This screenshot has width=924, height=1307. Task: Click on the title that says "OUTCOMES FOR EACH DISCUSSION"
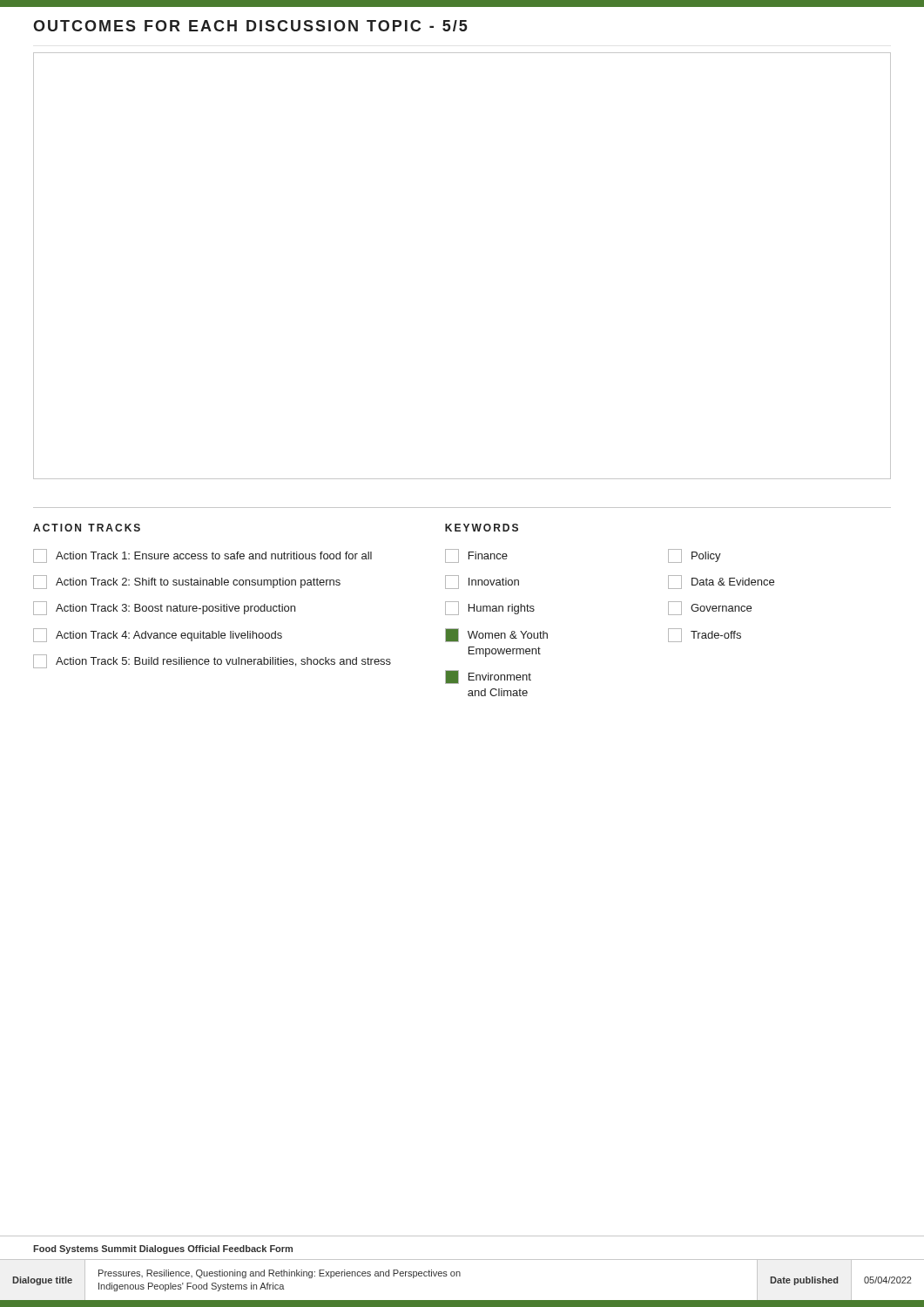click(251, 26)
